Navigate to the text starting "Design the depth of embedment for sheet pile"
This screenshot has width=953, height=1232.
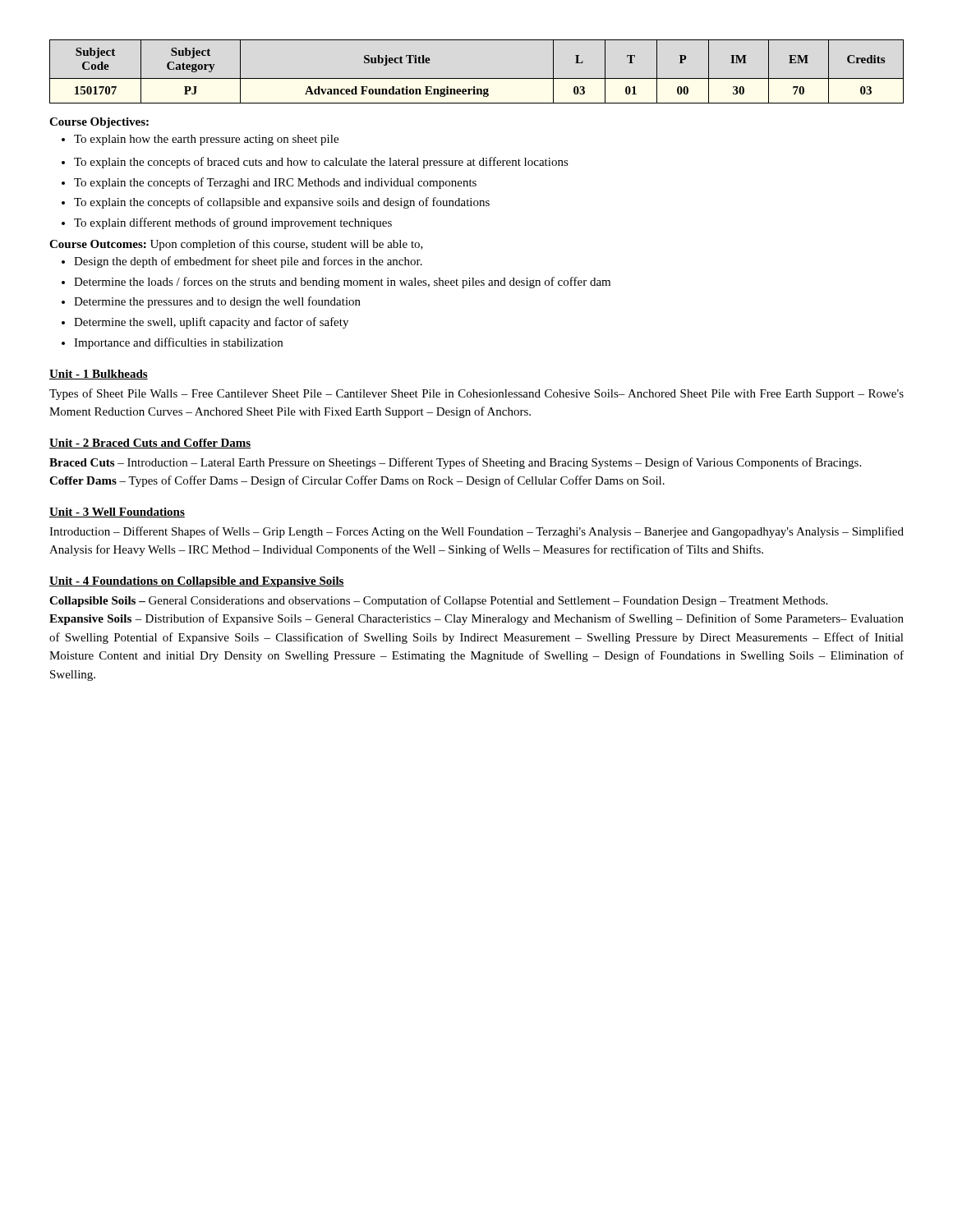click(x=242, y=262)
